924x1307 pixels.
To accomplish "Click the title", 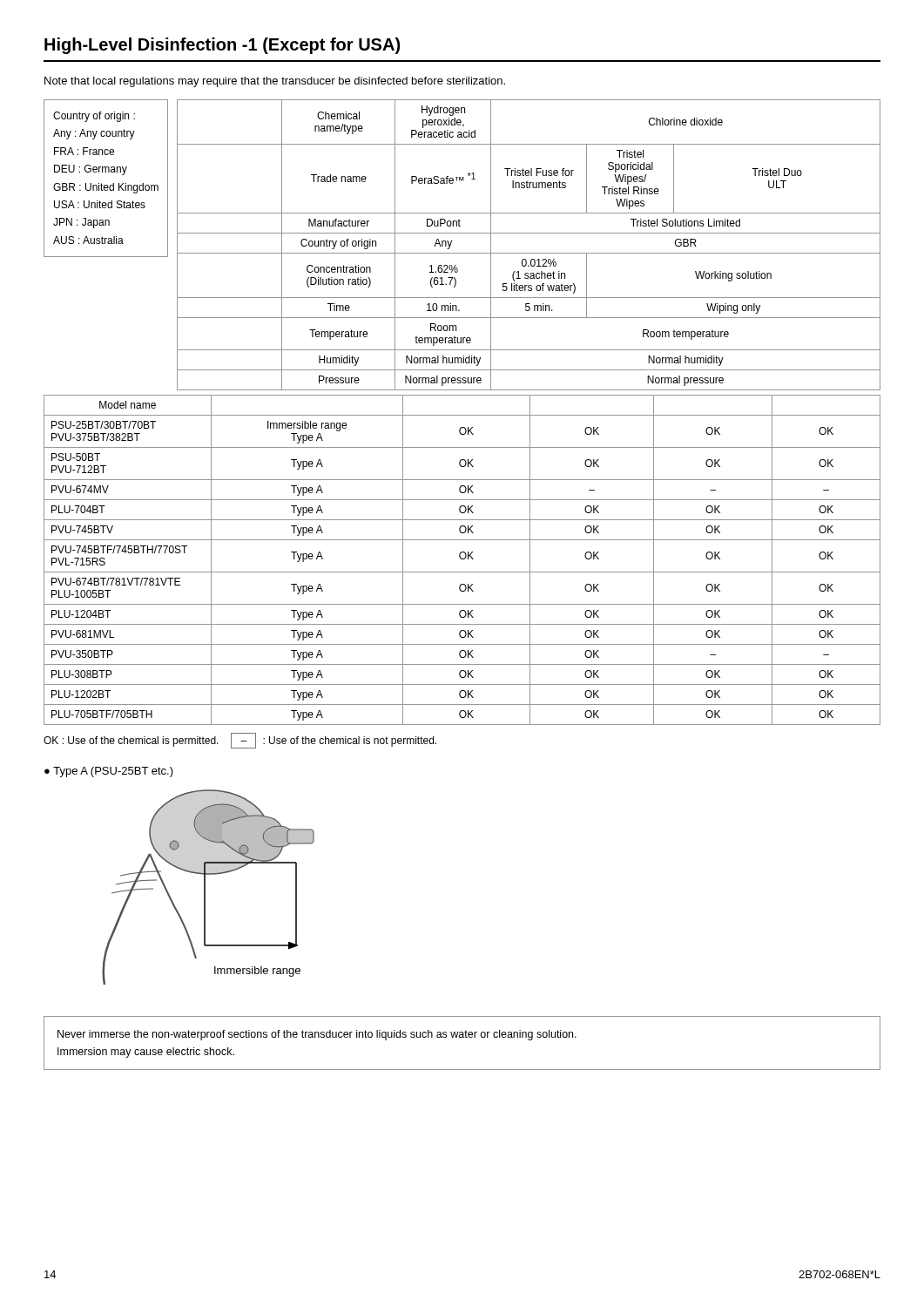I will pyautogui.click(x=222, y=44).
